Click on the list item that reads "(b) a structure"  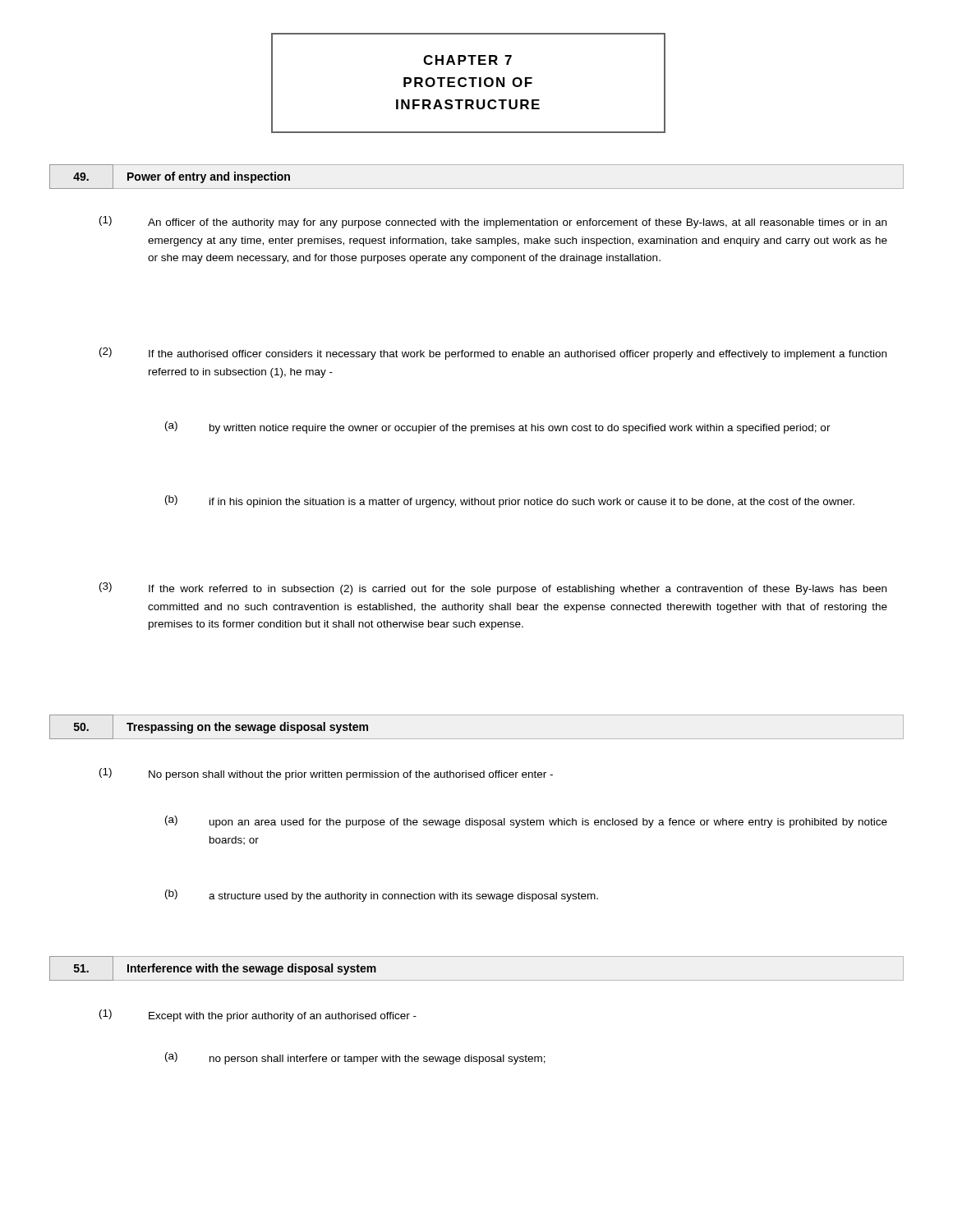pos(526,896)
